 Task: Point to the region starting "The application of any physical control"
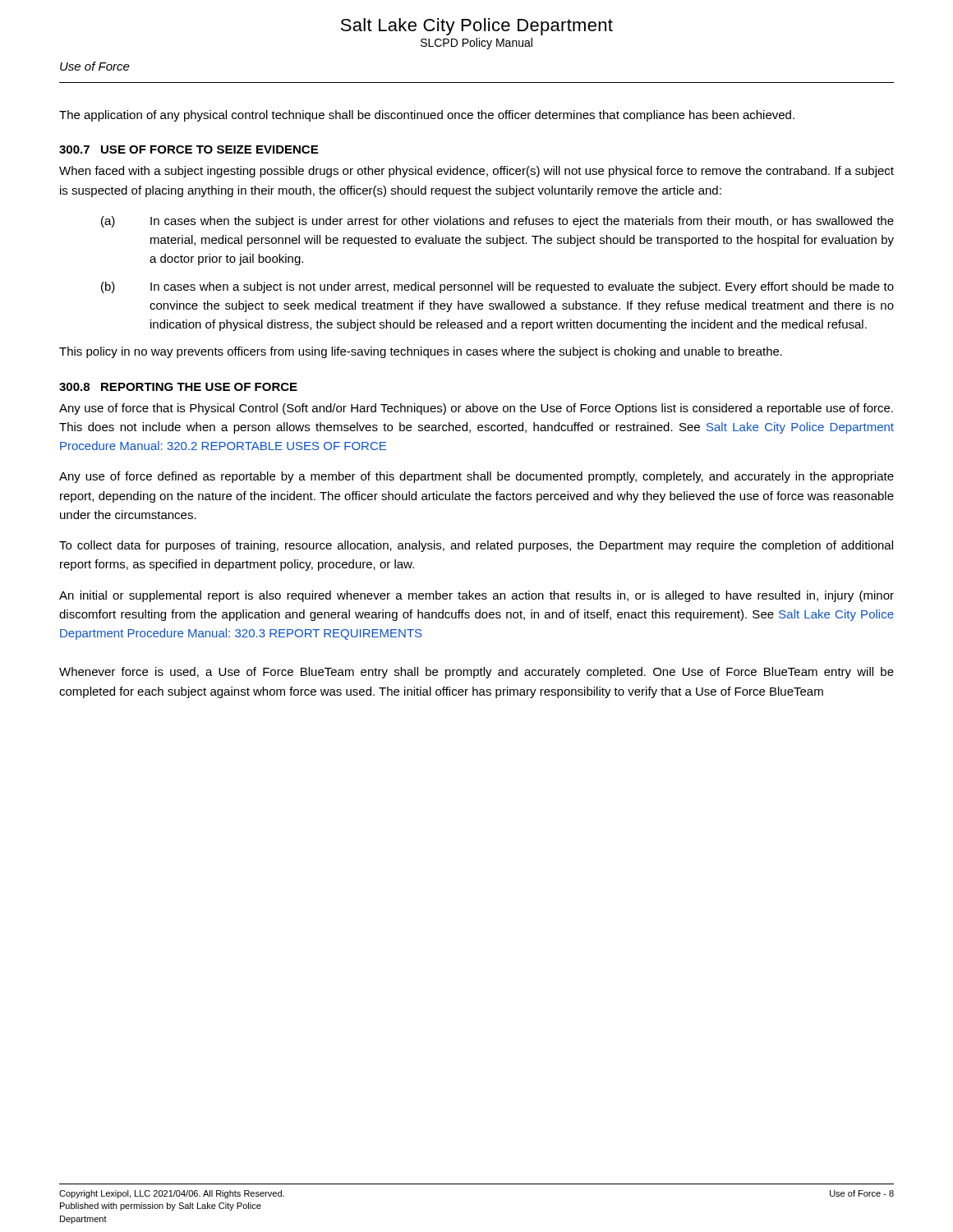click(427, 115)
